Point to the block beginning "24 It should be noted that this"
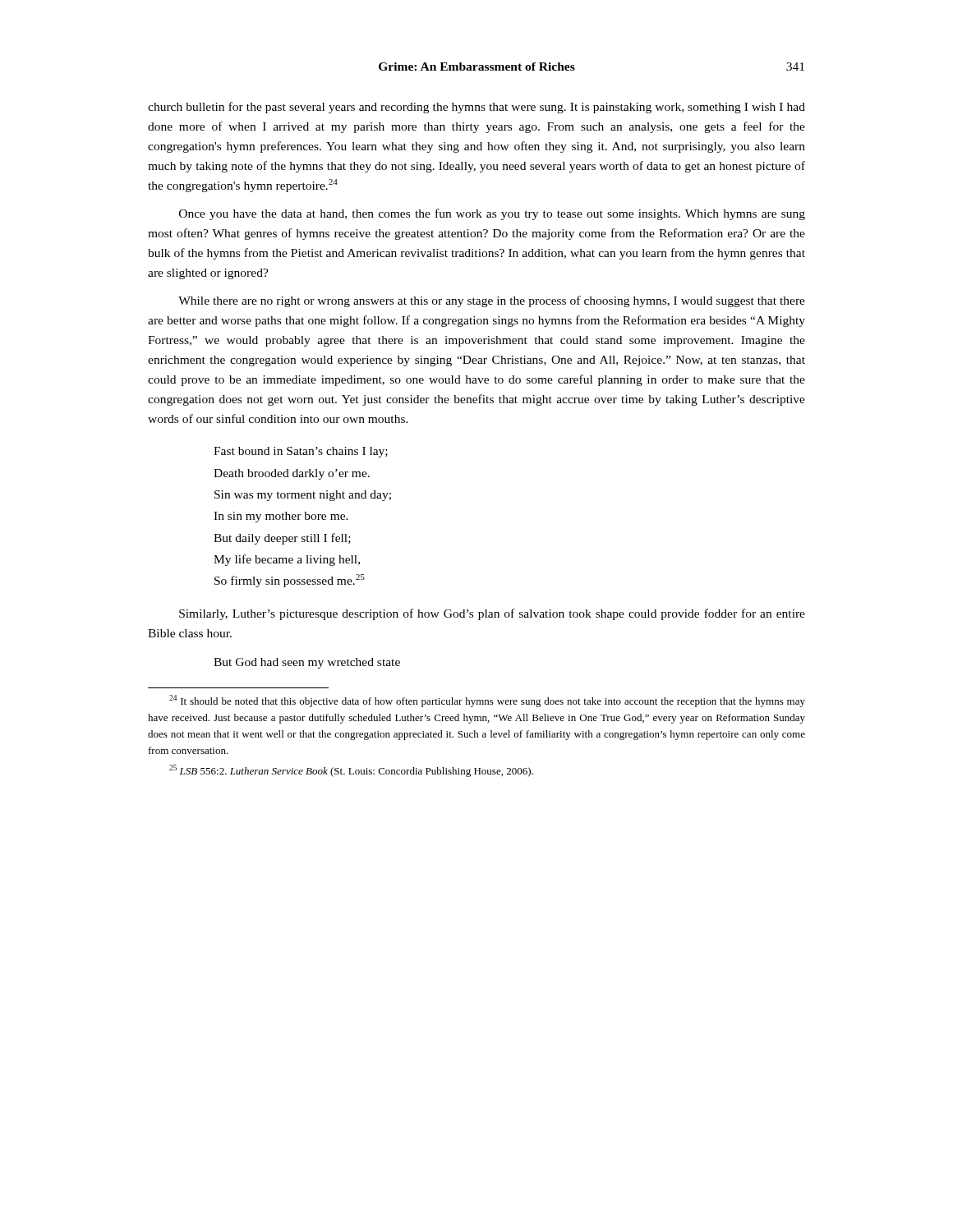This screenshot has width=953, height=1232. (476, 726)
